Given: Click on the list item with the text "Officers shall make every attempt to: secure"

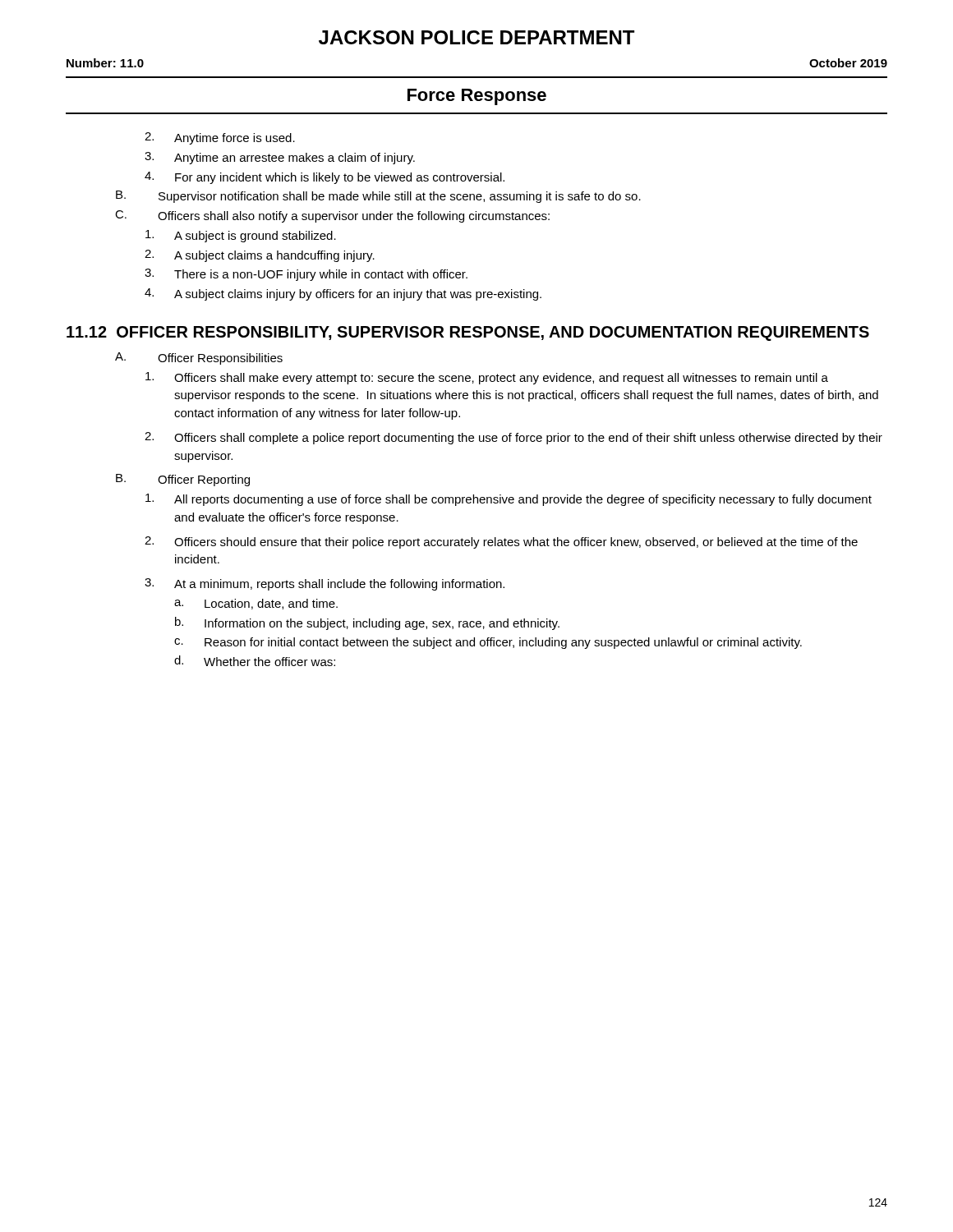Looking at the screenshot, I should (516, 395).
